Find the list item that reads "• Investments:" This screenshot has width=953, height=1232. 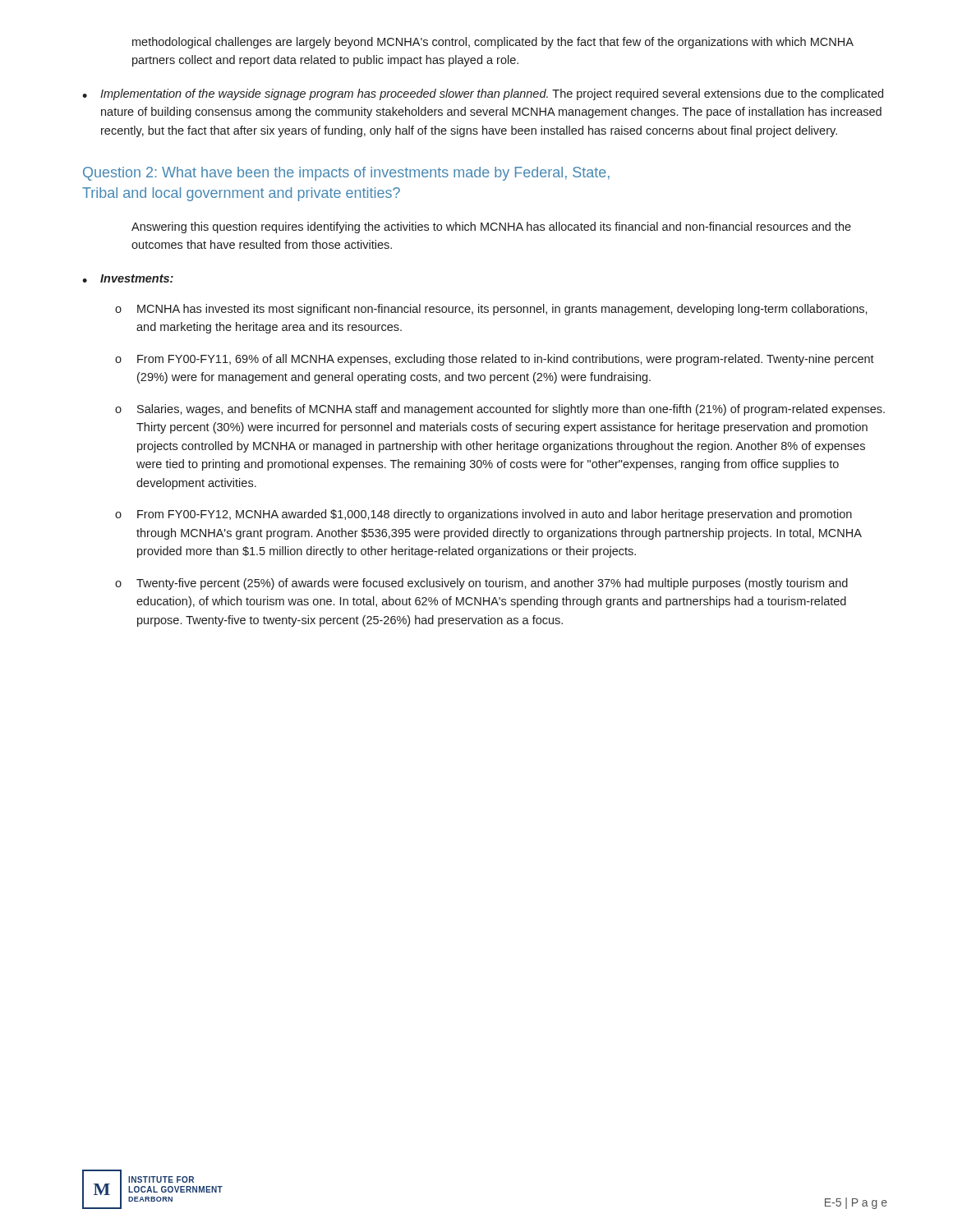[128, 278]
